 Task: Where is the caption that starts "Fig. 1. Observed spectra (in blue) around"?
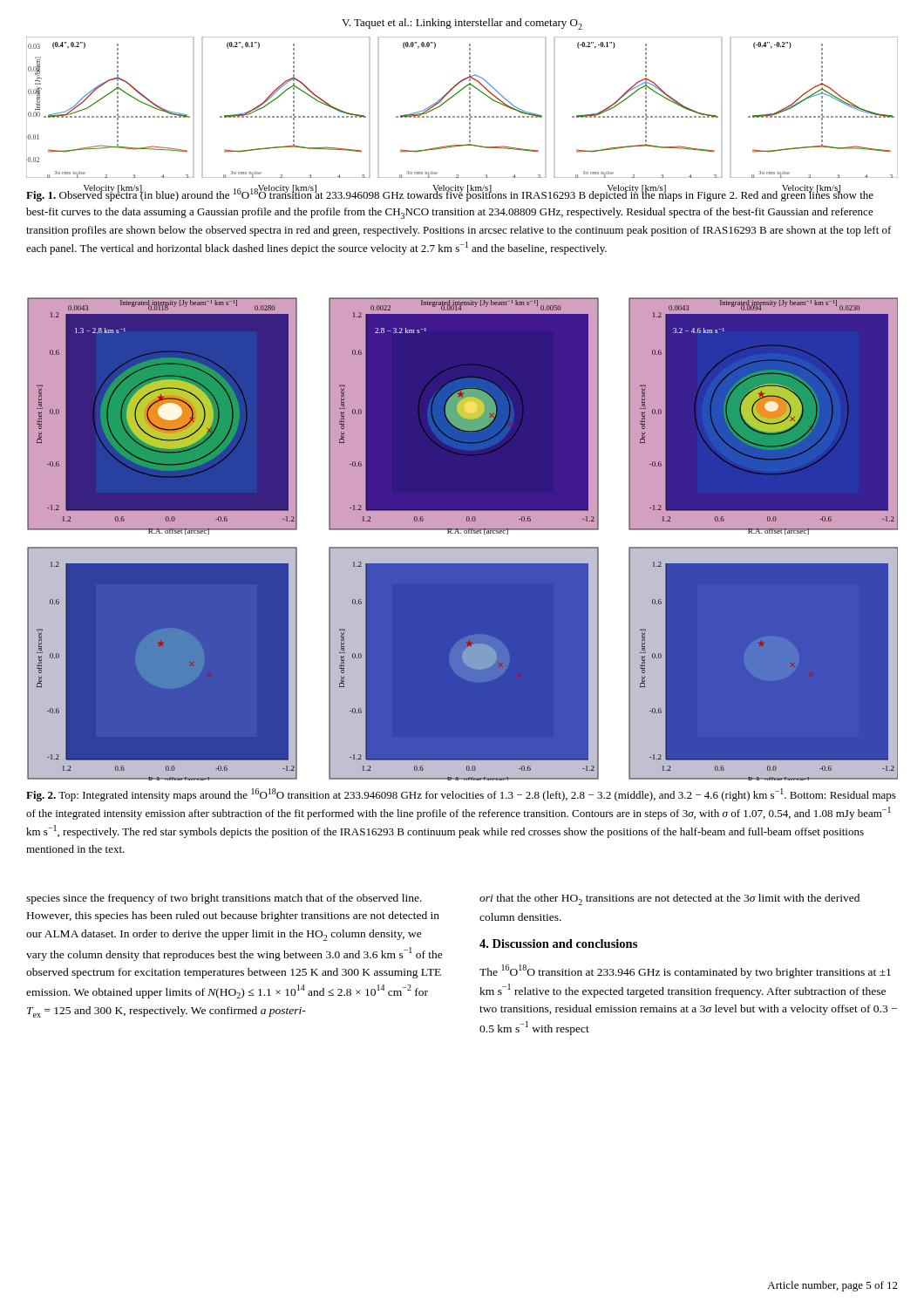tap(459, 221)
